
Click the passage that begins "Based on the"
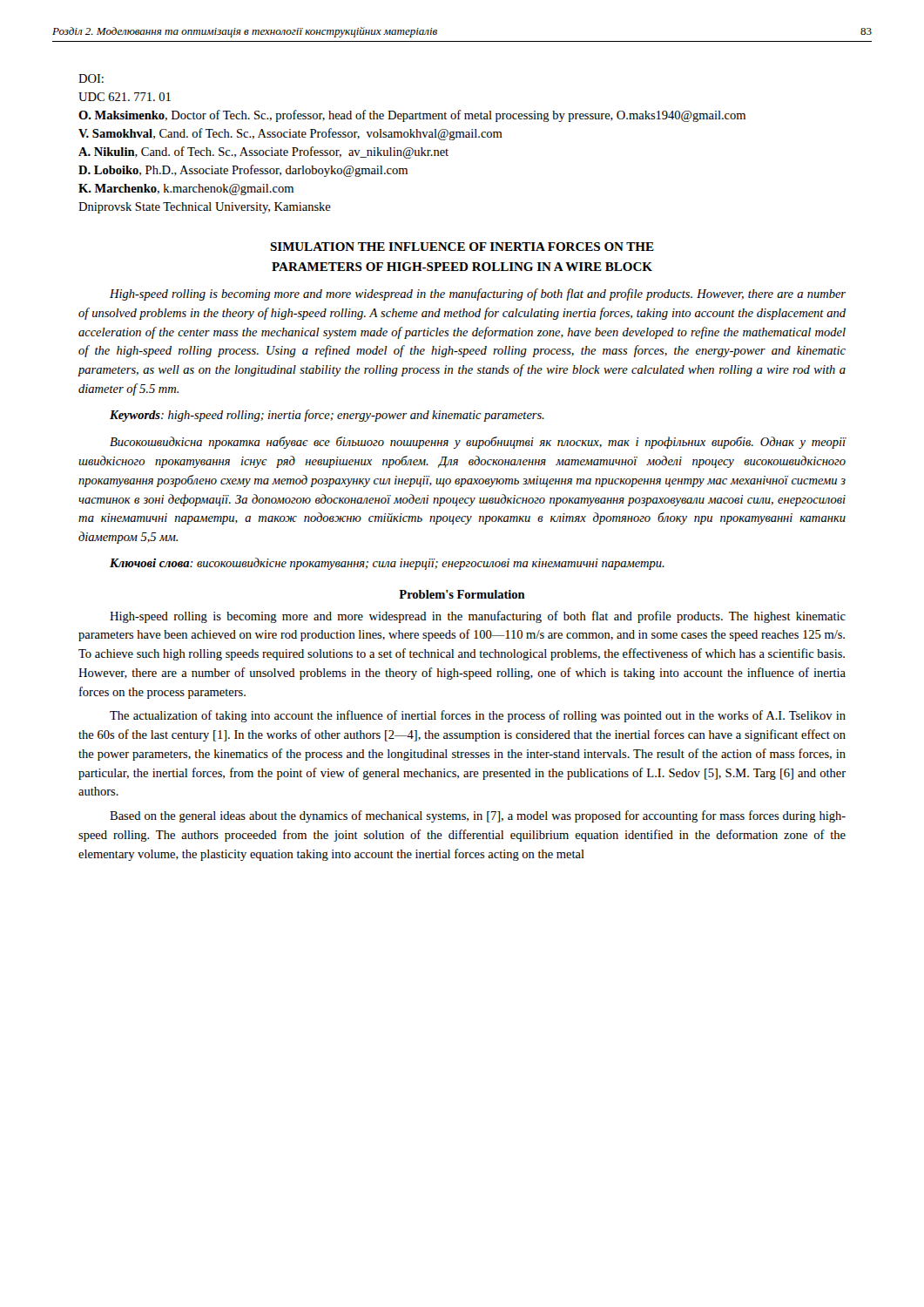pyautogui.click(x=462, y=835)
